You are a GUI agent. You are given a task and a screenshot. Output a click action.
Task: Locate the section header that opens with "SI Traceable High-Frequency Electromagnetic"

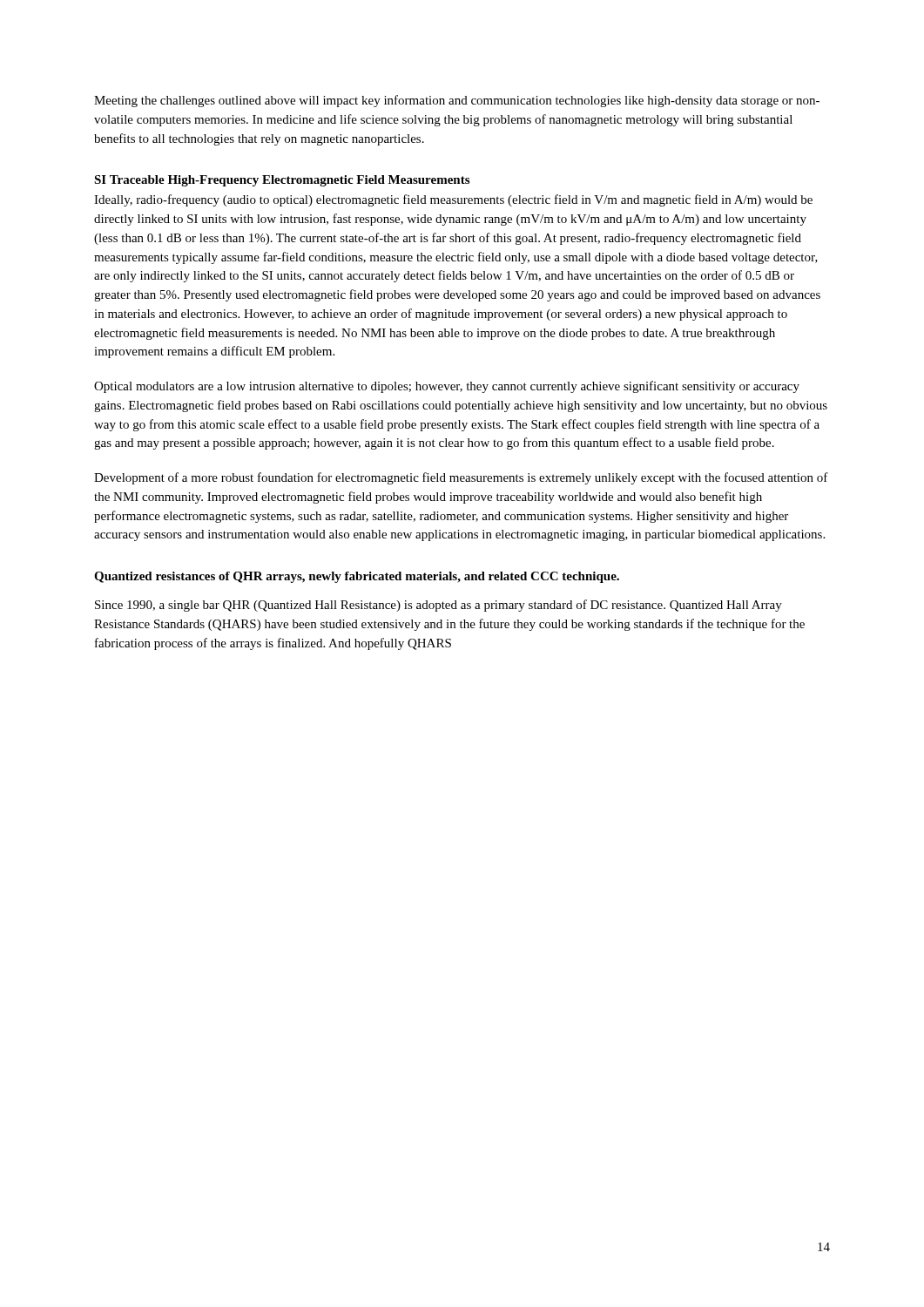[282, 180]
